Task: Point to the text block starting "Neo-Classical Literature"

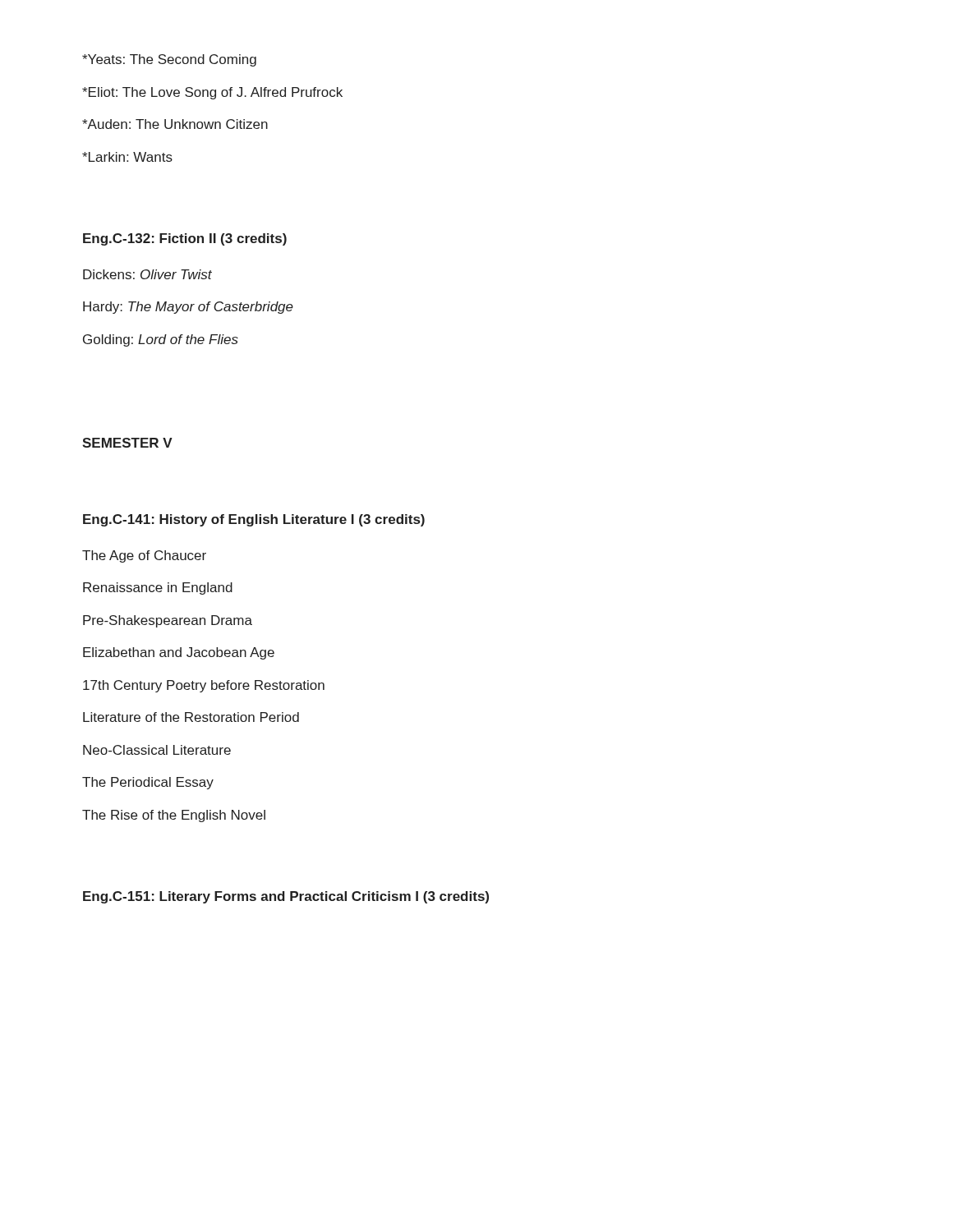Action: click(x=157, y=750)
